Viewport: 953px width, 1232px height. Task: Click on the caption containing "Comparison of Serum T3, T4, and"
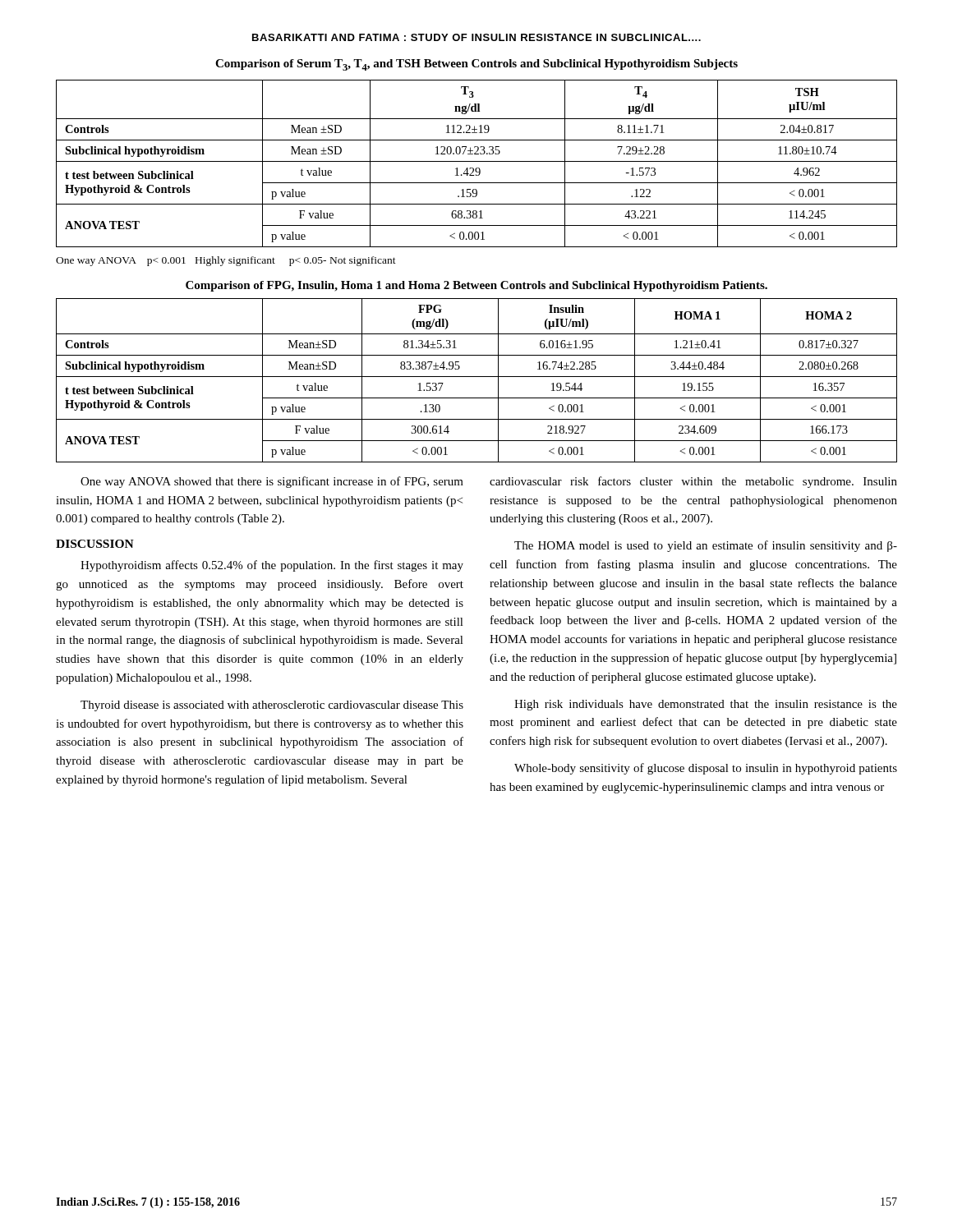(476, 65)
